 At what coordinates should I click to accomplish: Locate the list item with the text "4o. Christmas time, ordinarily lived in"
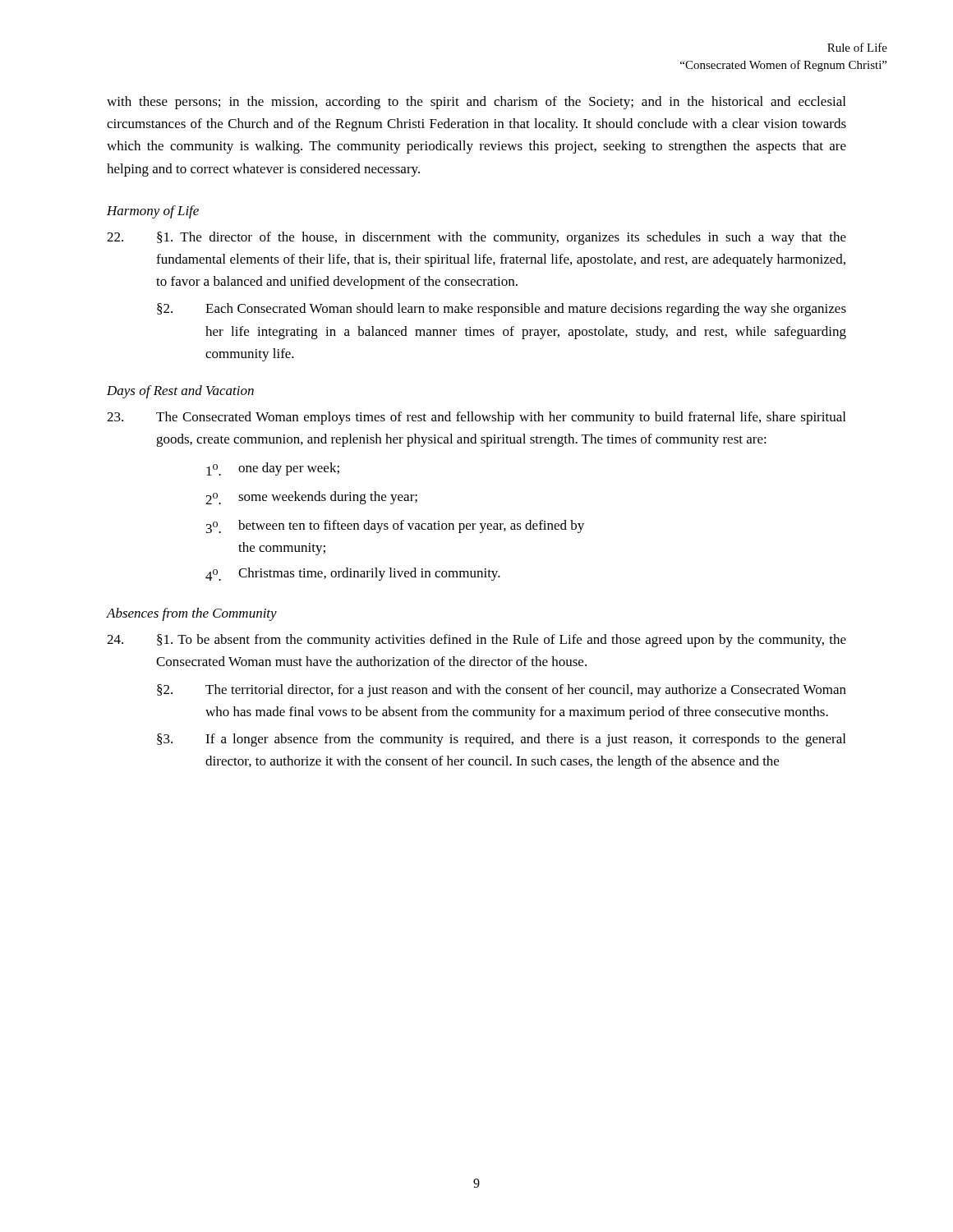click(x=353, y=574)
